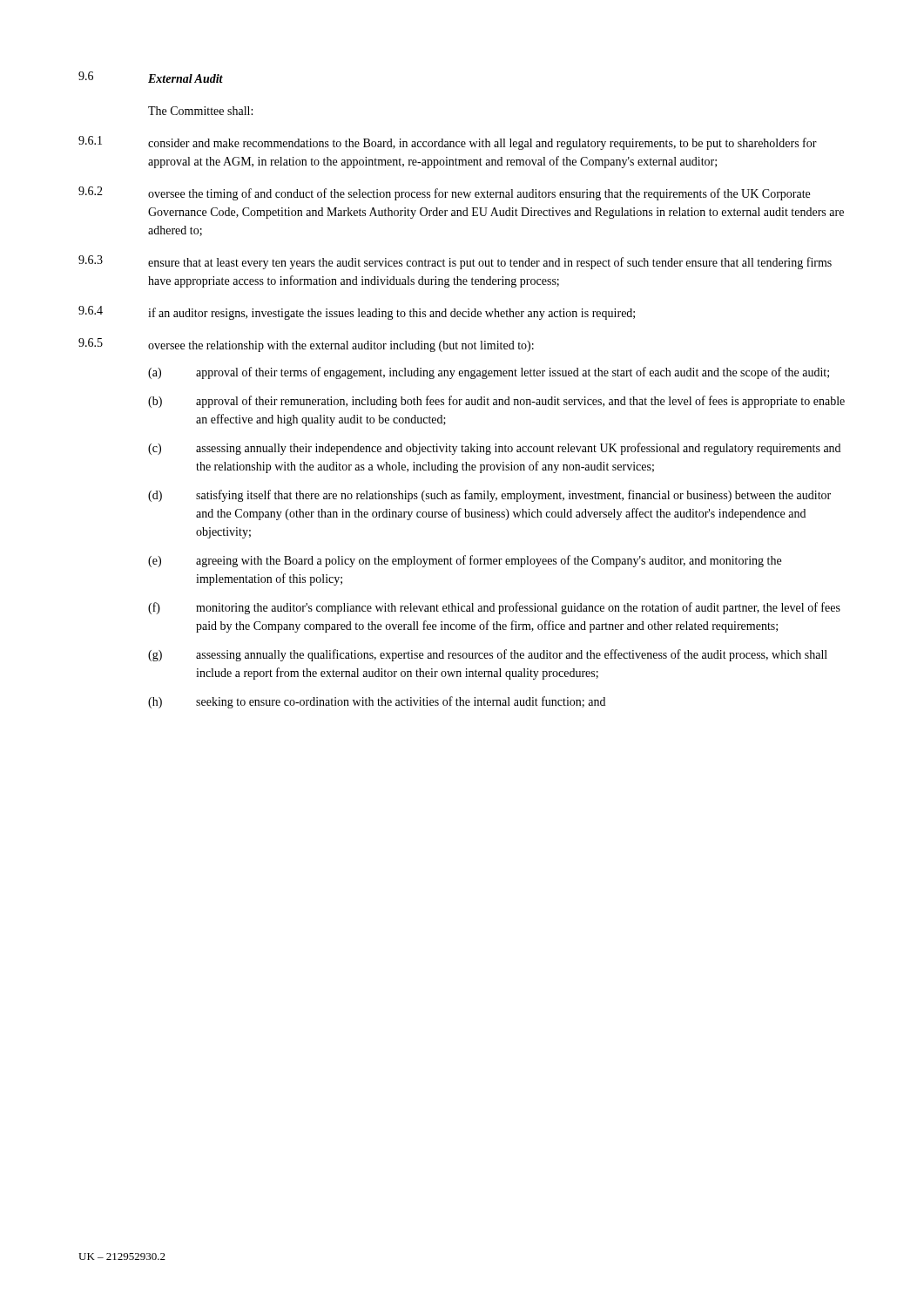Find the passage starting "9.6.3 ensure that at least"
This screenshot has width=924, height=1307.
[462, 272]
